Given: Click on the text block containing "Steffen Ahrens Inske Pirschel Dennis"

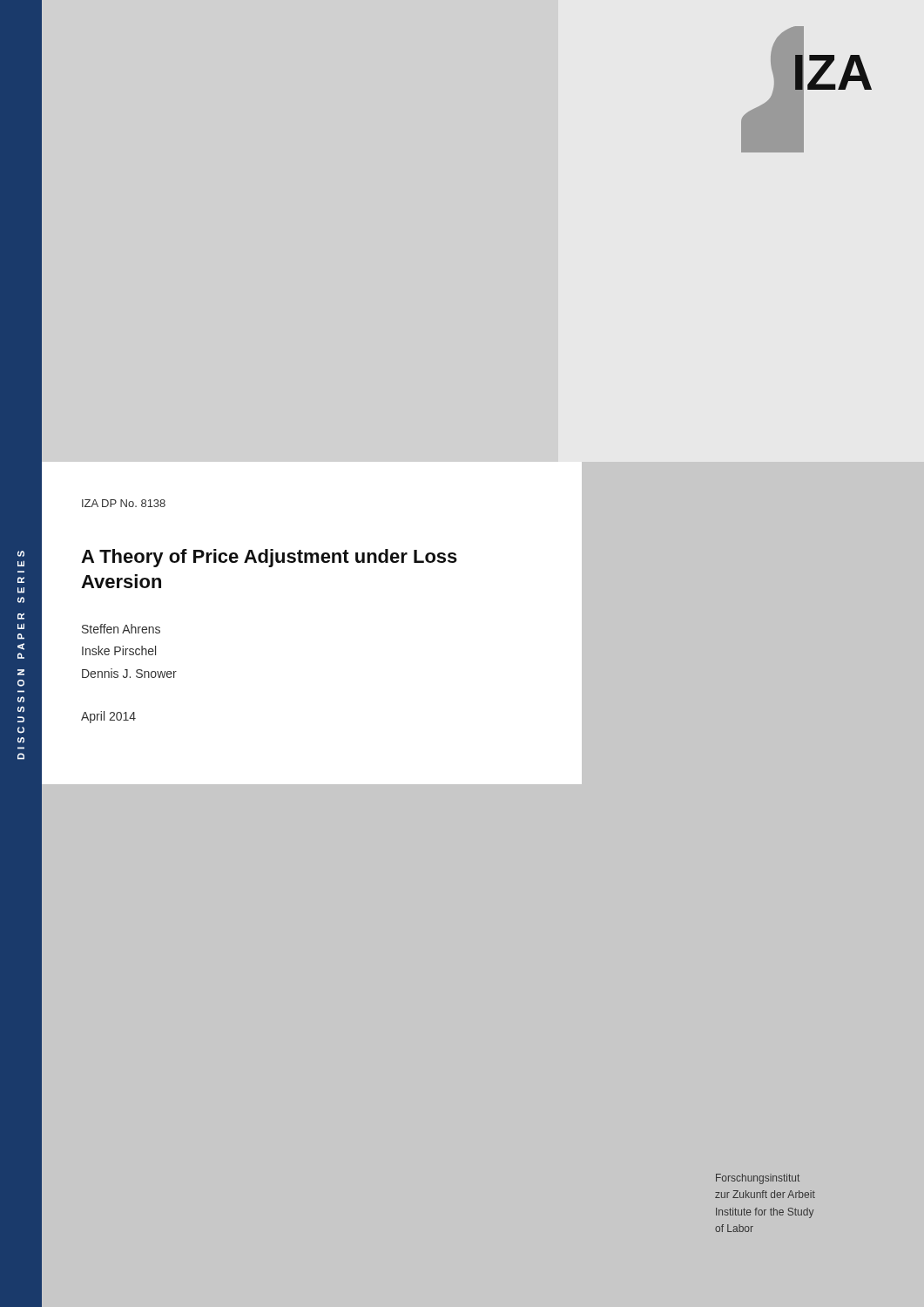Looking at the screenshot, I should 129,651.
